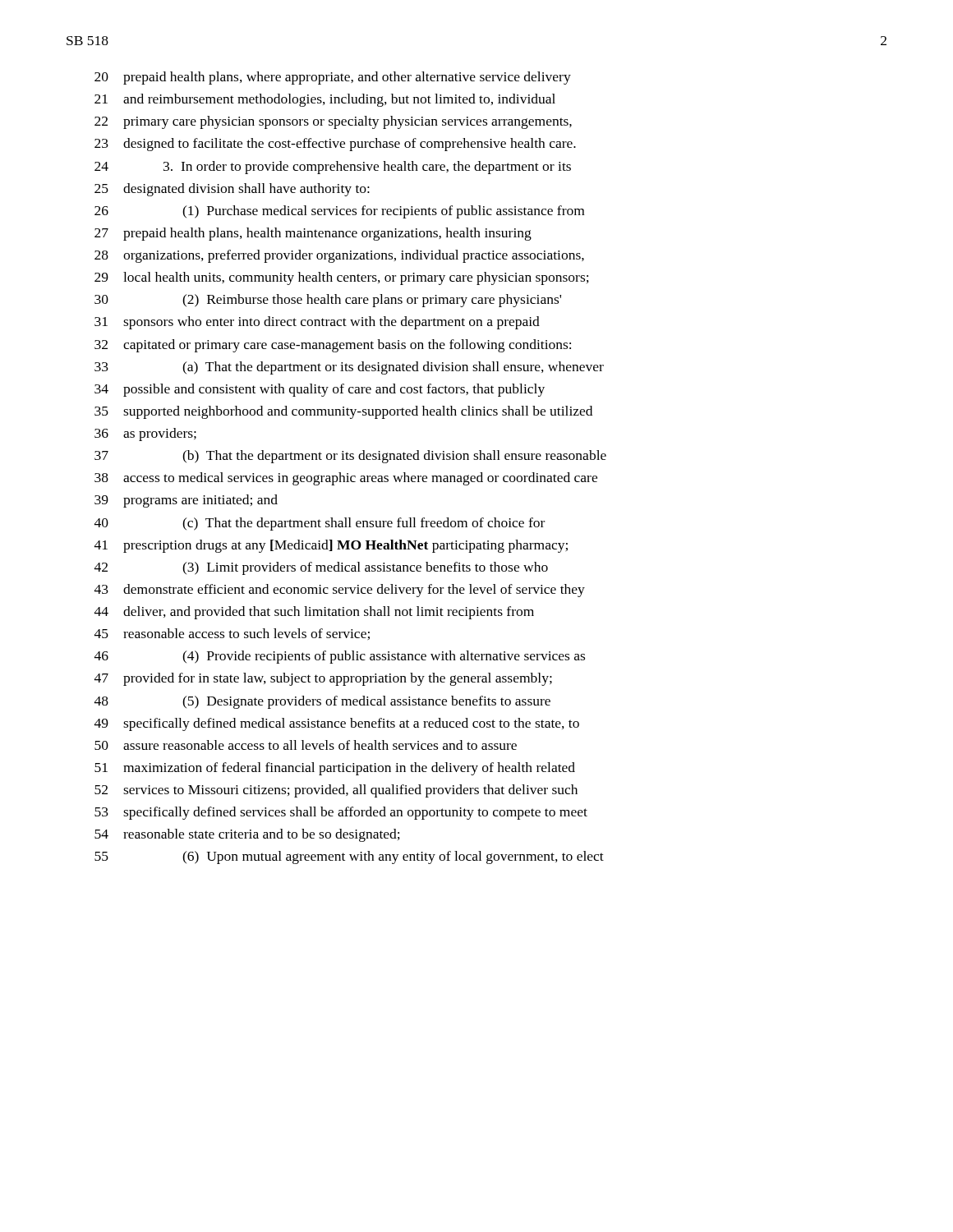953x1232 pixels.
Task: Click on the text block starting "24 3. In order to"
Action: pyautogui.click(x=476, y=177)
